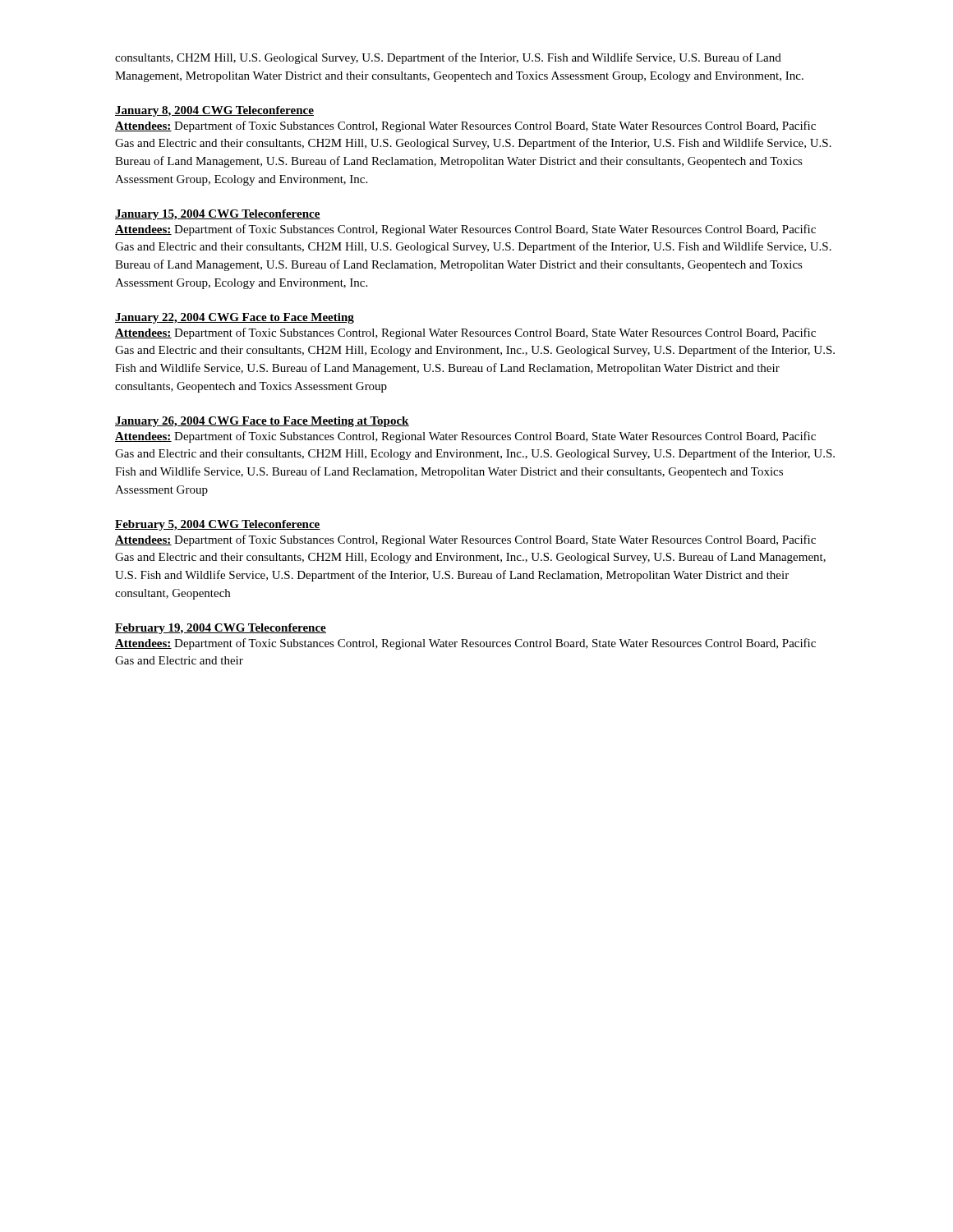Image resolution: width=953 pixels, height=1232 pixels.
Task: Navigate to the text starting "February 5, 2004 CWG Teleconference"
Action: [217, 524]
